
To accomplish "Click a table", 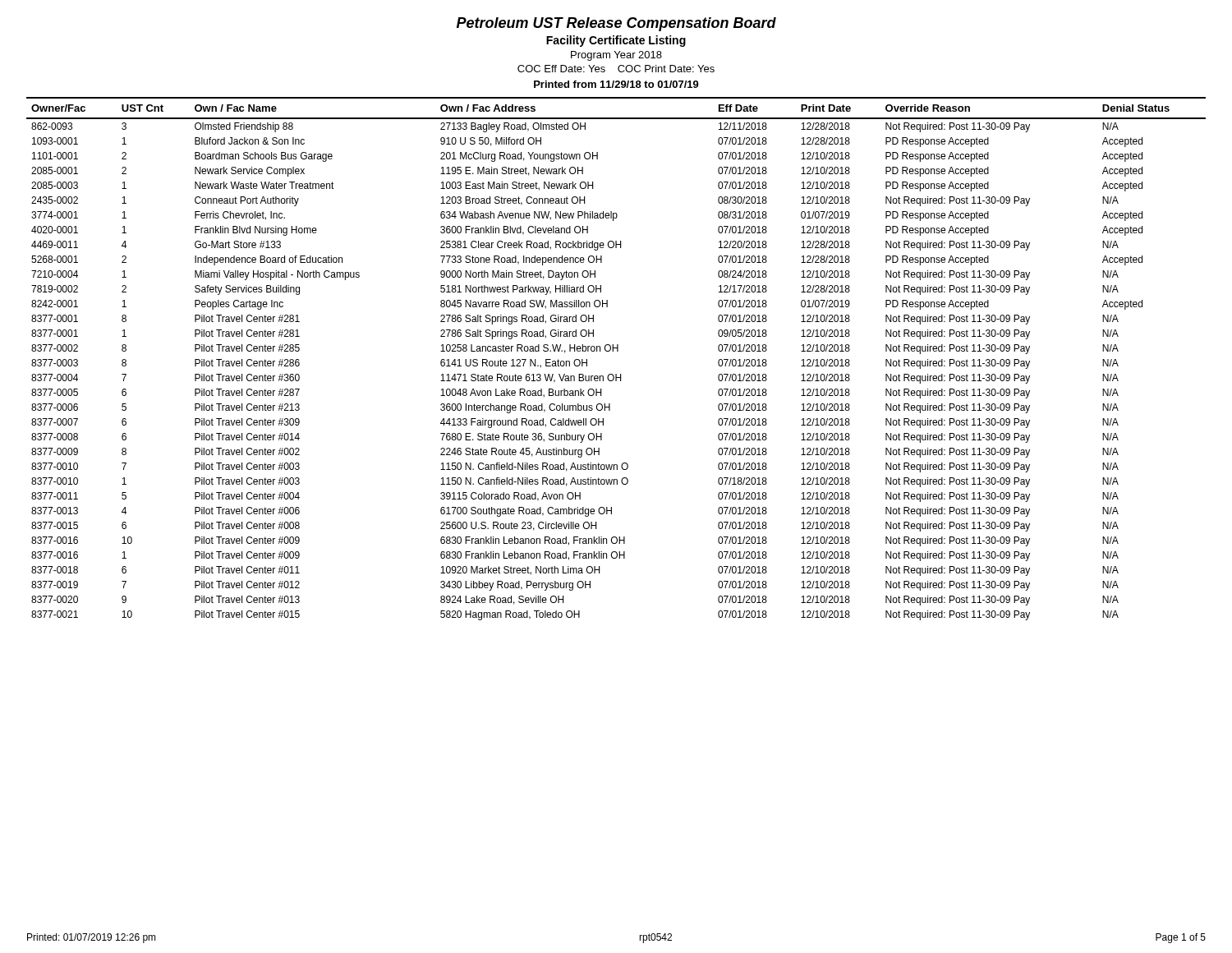I will pos(616,359).
